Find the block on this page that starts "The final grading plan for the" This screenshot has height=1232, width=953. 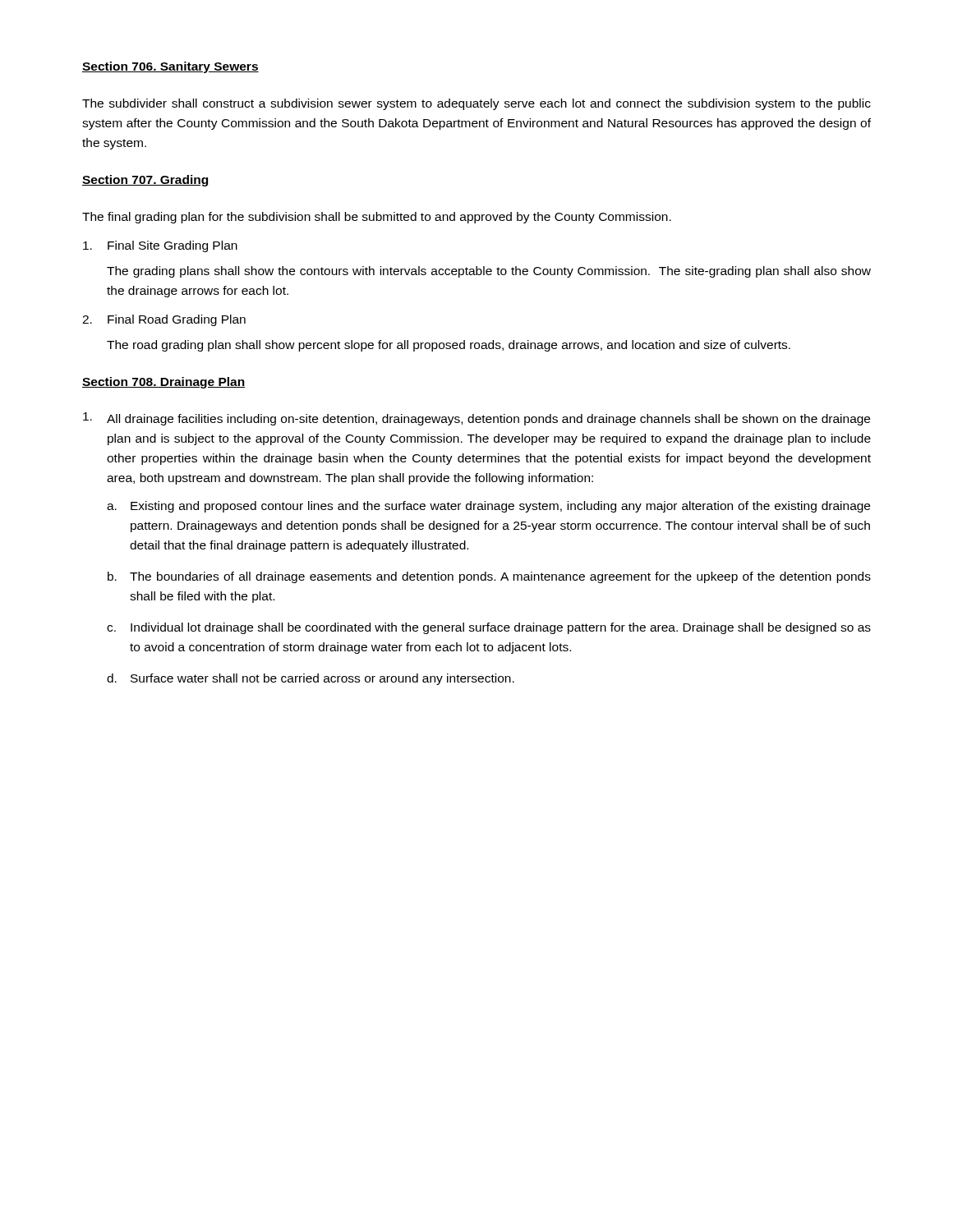377,216
